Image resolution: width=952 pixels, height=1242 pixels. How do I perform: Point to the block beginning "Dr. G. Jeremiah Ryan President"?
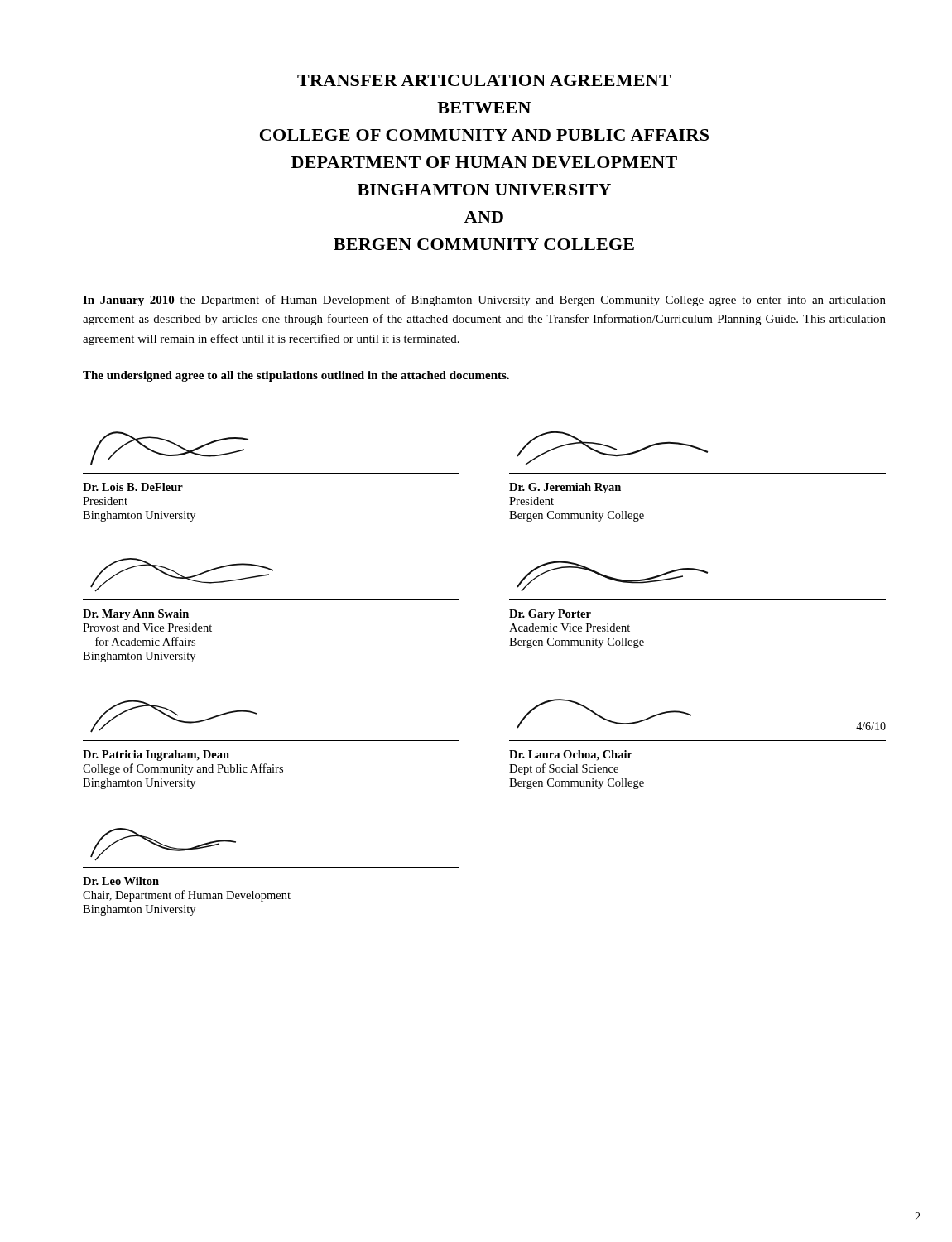point(577,501)
